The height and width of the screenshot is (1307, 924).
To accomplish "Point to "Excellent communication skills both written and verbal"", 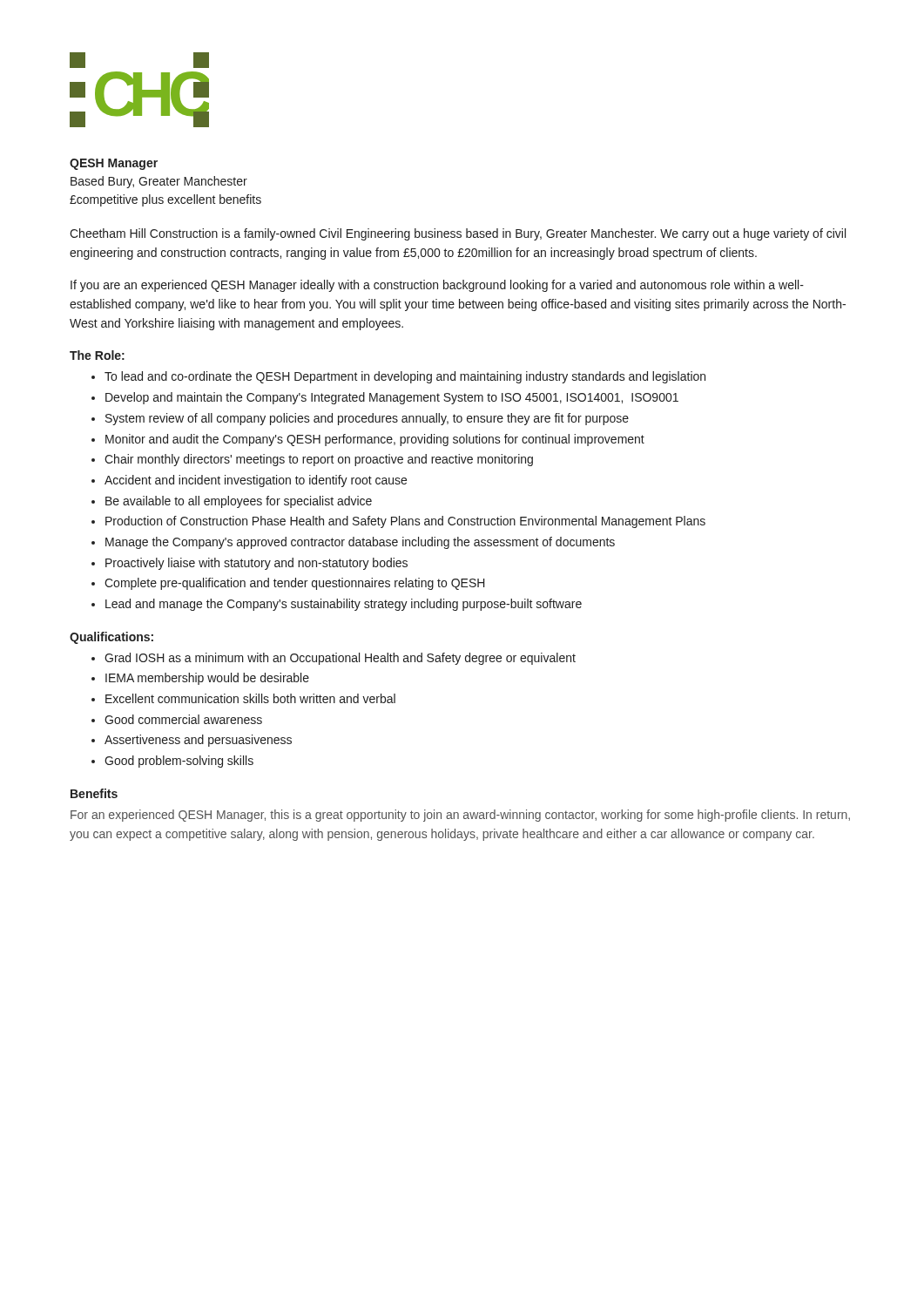I will [250, 699].
